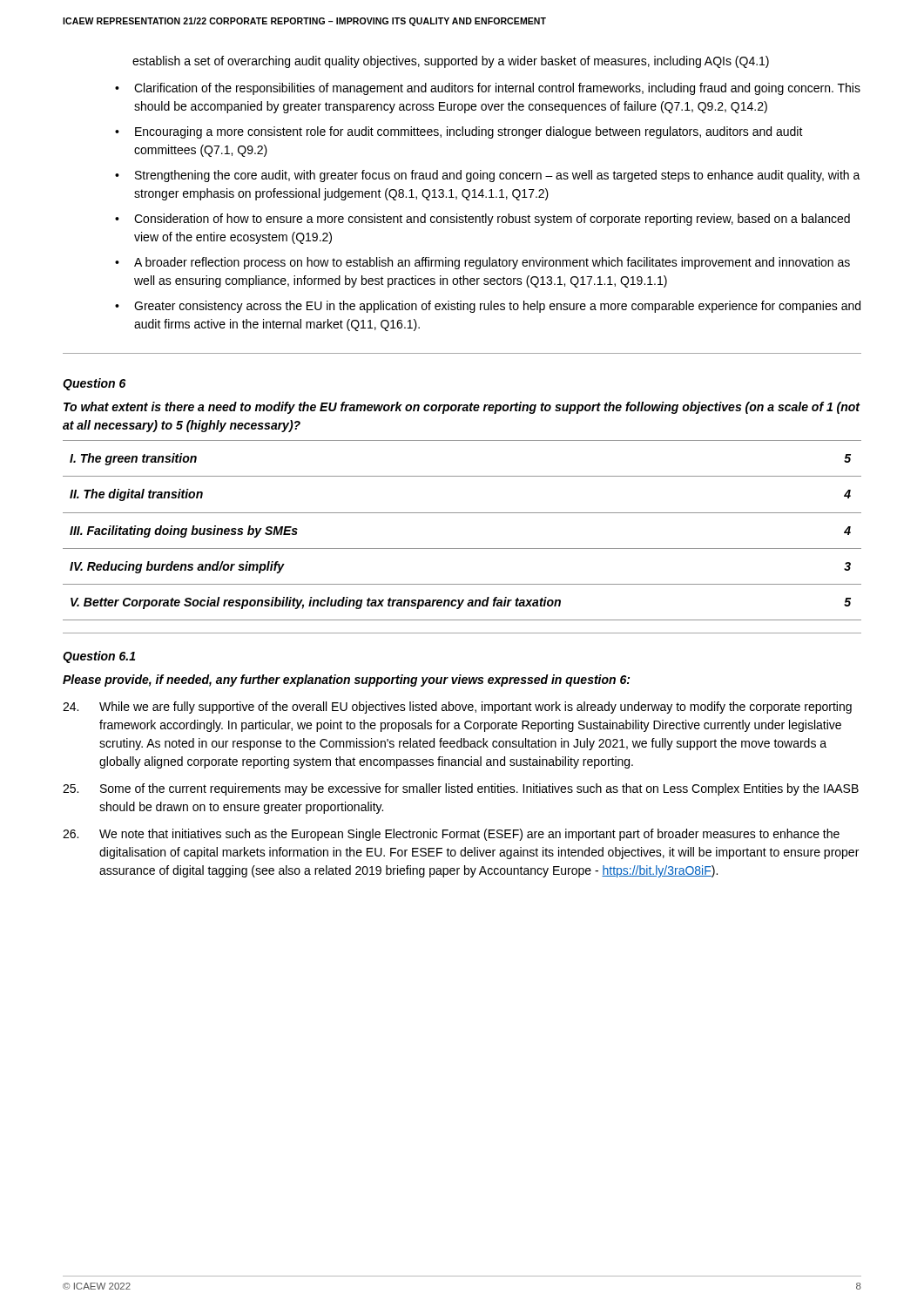924x1307 pixels.
Task: Select the region starting "A broader reflection"
Action: click(x=492, y=271)
